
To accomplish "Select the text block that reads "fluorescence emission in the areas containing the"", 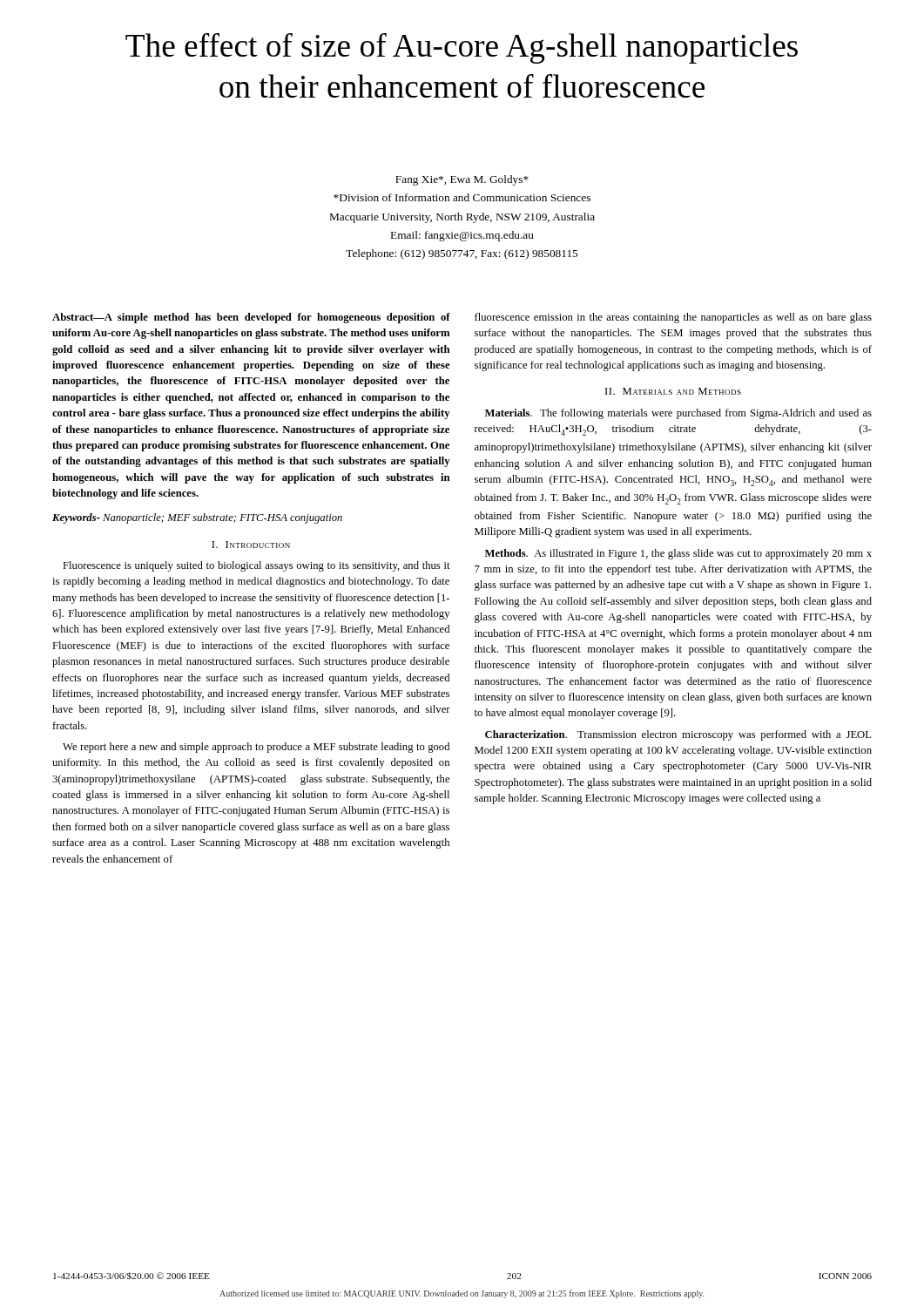I will [x=673, y=341].
